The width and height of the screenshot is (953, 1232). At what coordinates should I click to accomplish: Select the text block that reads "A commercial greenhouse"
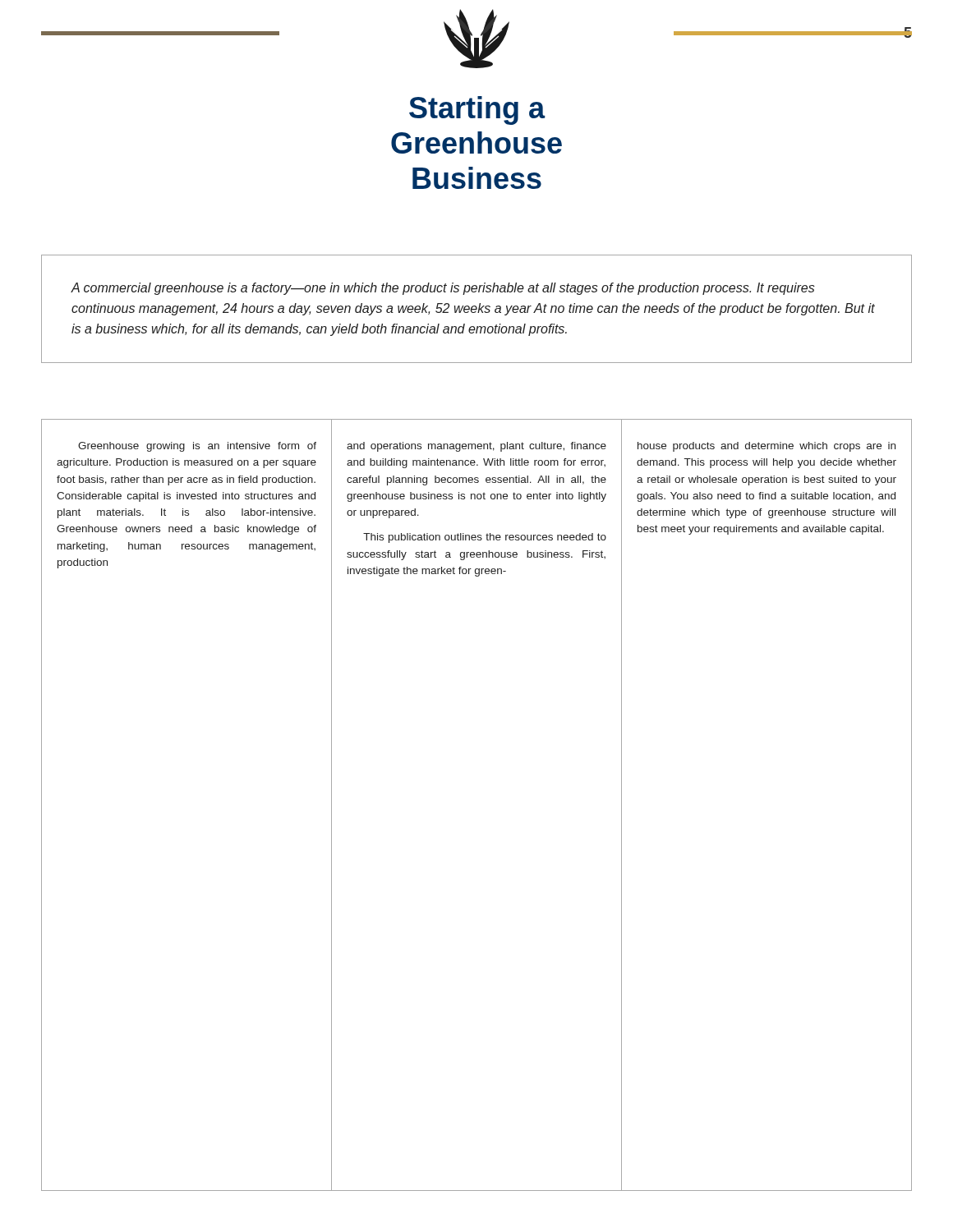pos(476,309)
